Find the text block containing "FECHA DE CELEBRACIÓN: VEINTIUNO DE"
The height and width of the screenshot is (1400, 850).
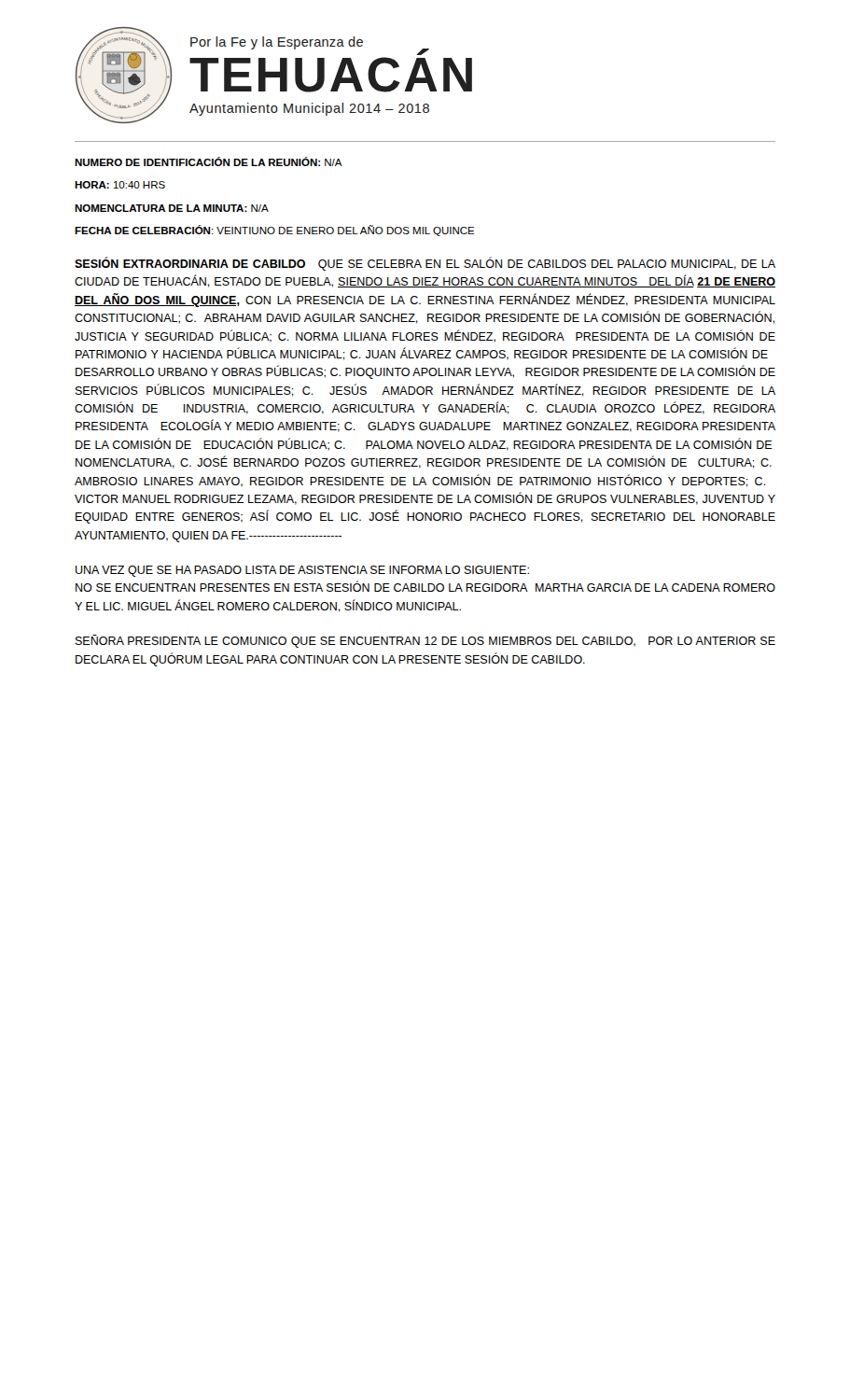pyautogui.click(x=275, y=230)
